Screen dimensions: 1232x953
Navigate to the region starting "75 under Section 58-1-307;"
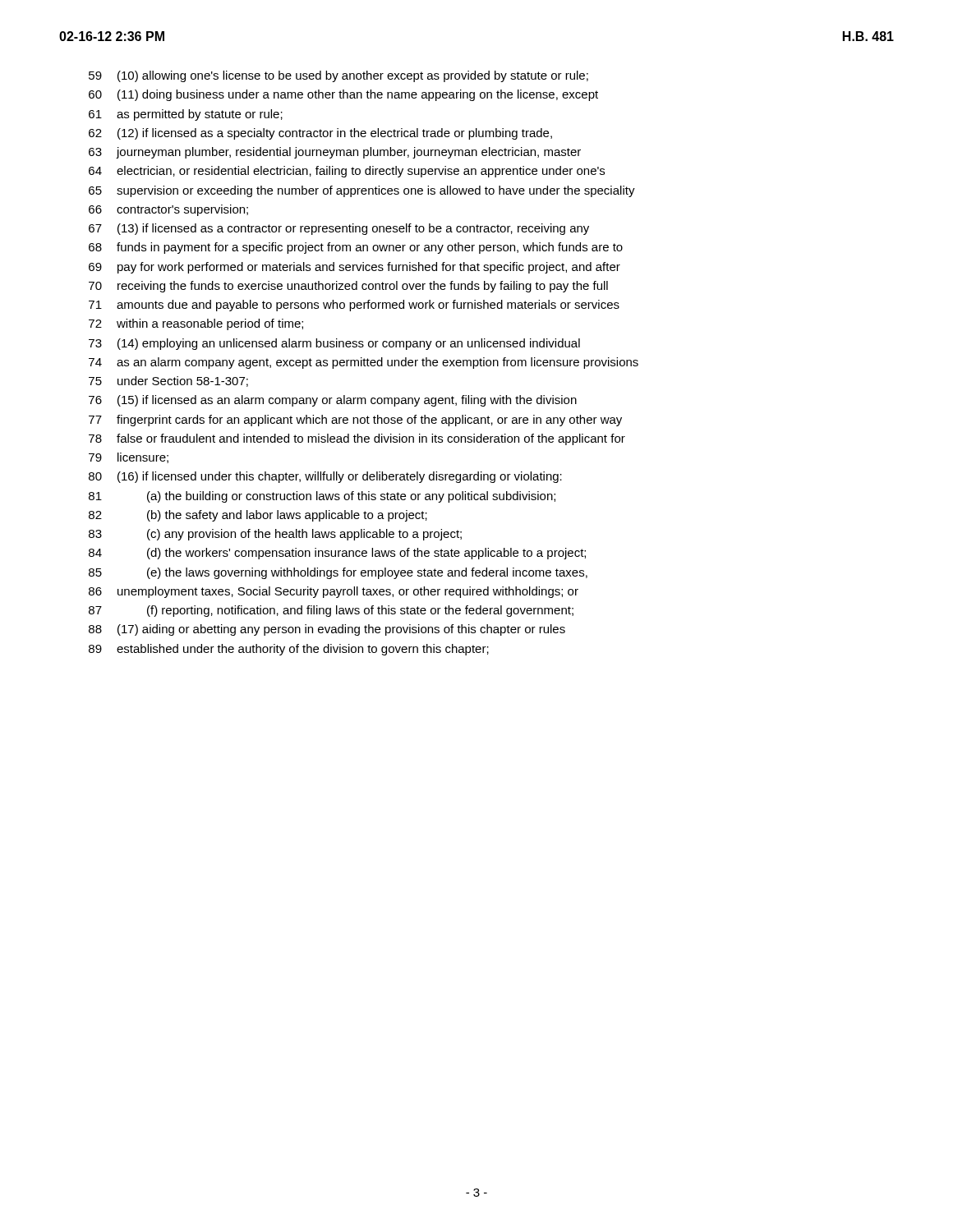168,382
